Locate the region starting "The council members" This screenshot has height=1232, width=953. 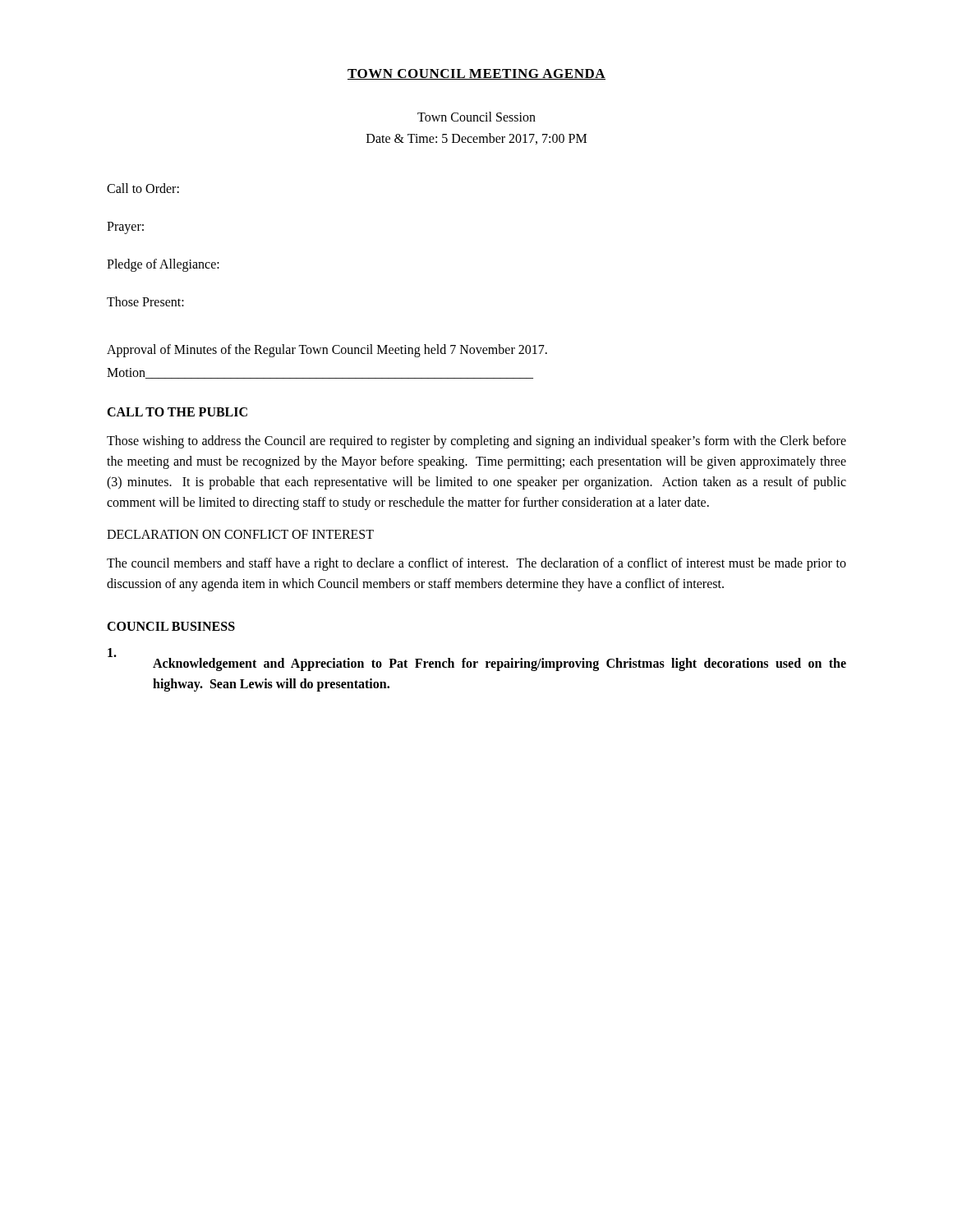click(x=476, y=573)
